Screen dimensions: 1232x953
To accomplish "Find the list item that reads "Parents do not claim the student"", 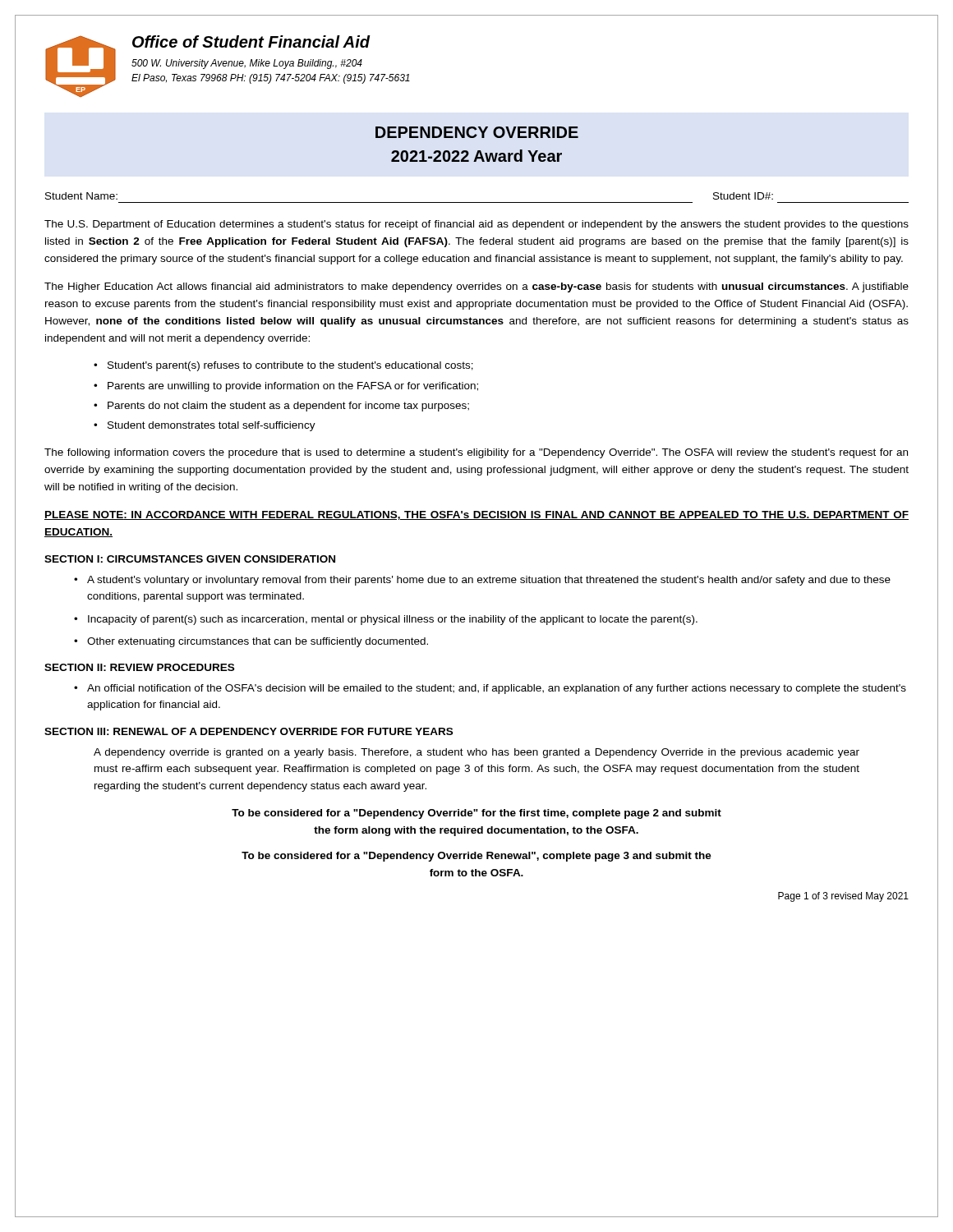I will point(288,405).
